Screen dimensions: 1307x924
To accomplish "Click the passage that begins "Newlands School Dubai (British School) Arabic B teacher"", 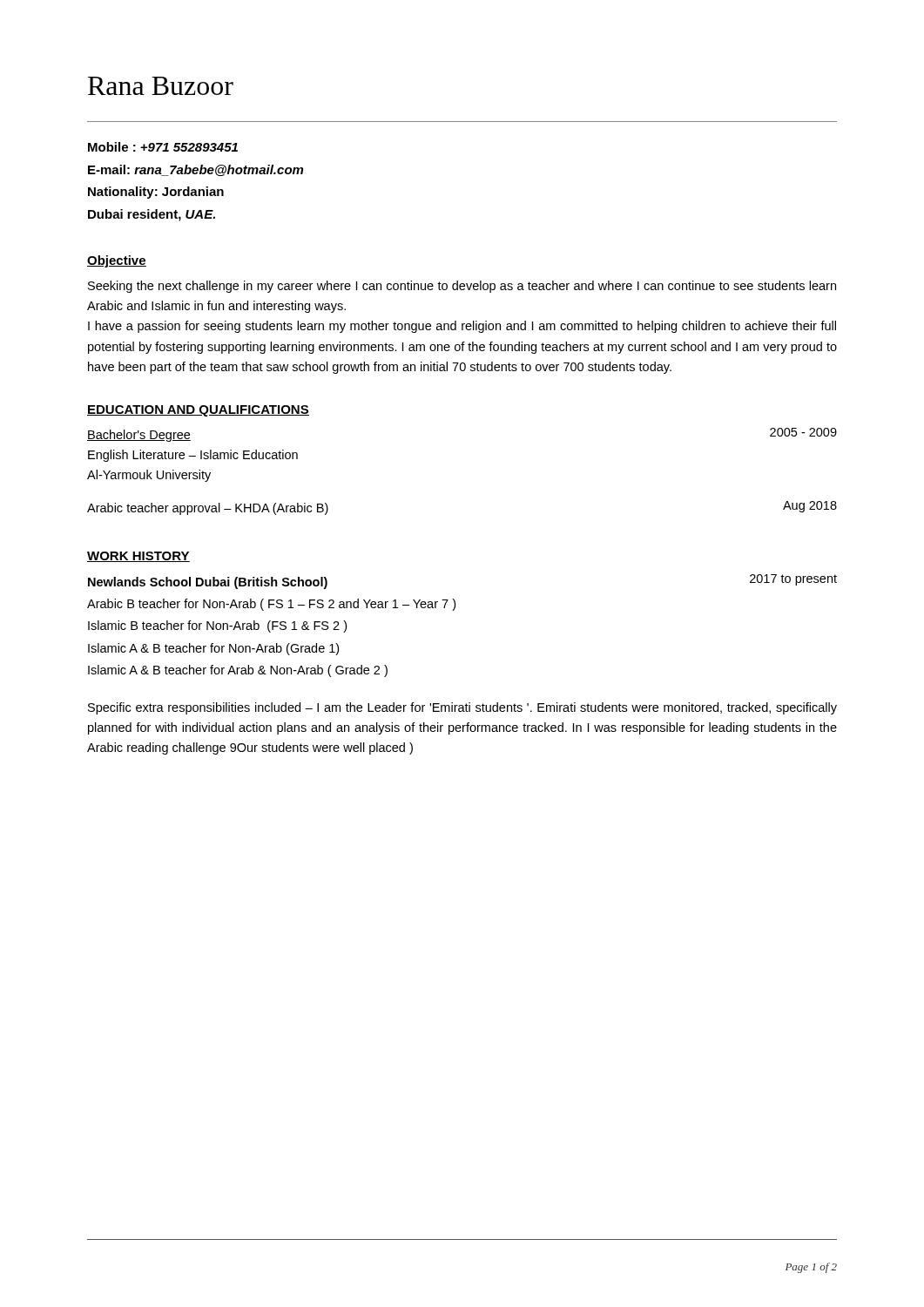I will (x=207, y=582).
